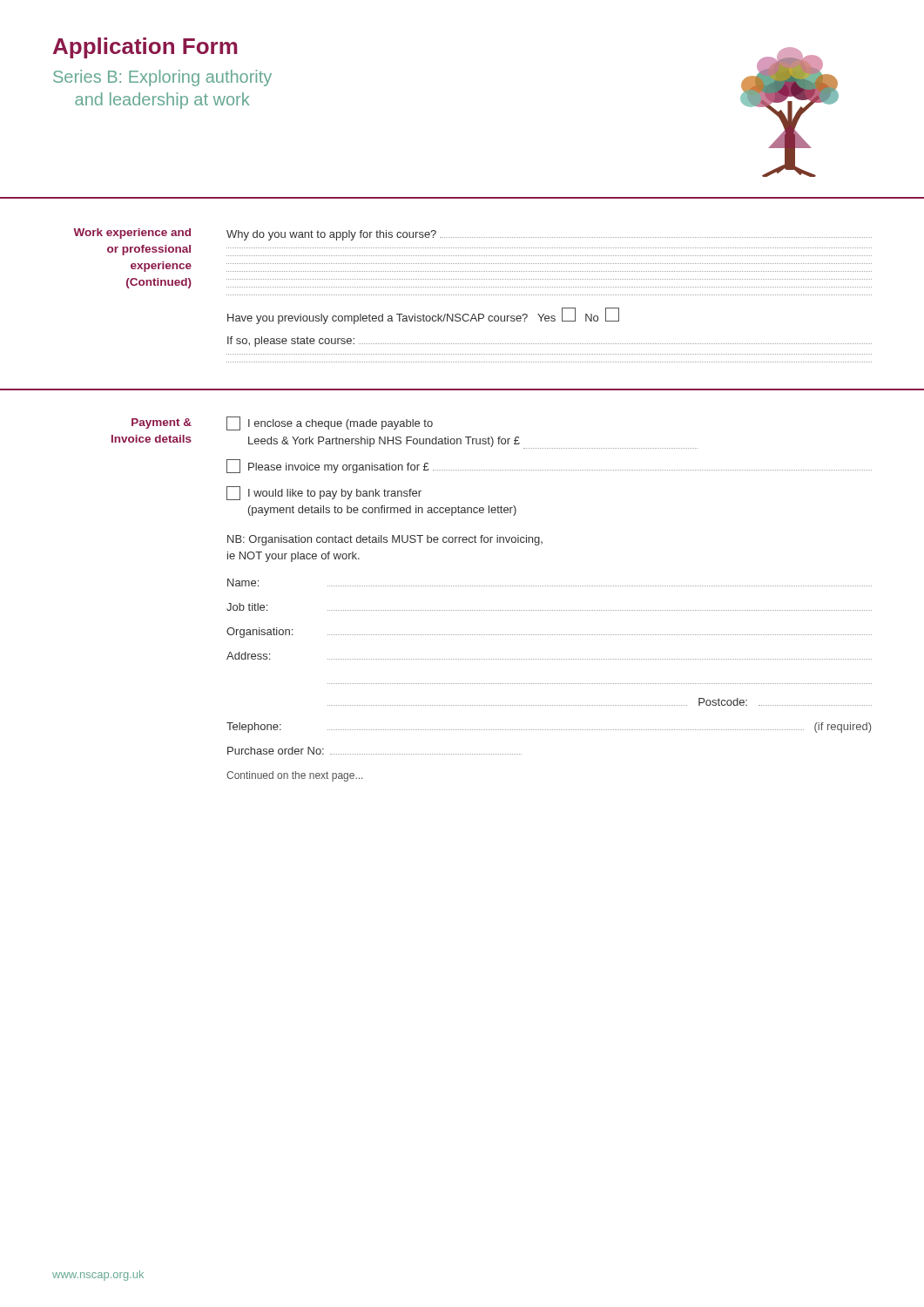Click on the text block starting "Telephone: (if required)"
This screenshot has height=1307, width=924.
pos(549,724)
